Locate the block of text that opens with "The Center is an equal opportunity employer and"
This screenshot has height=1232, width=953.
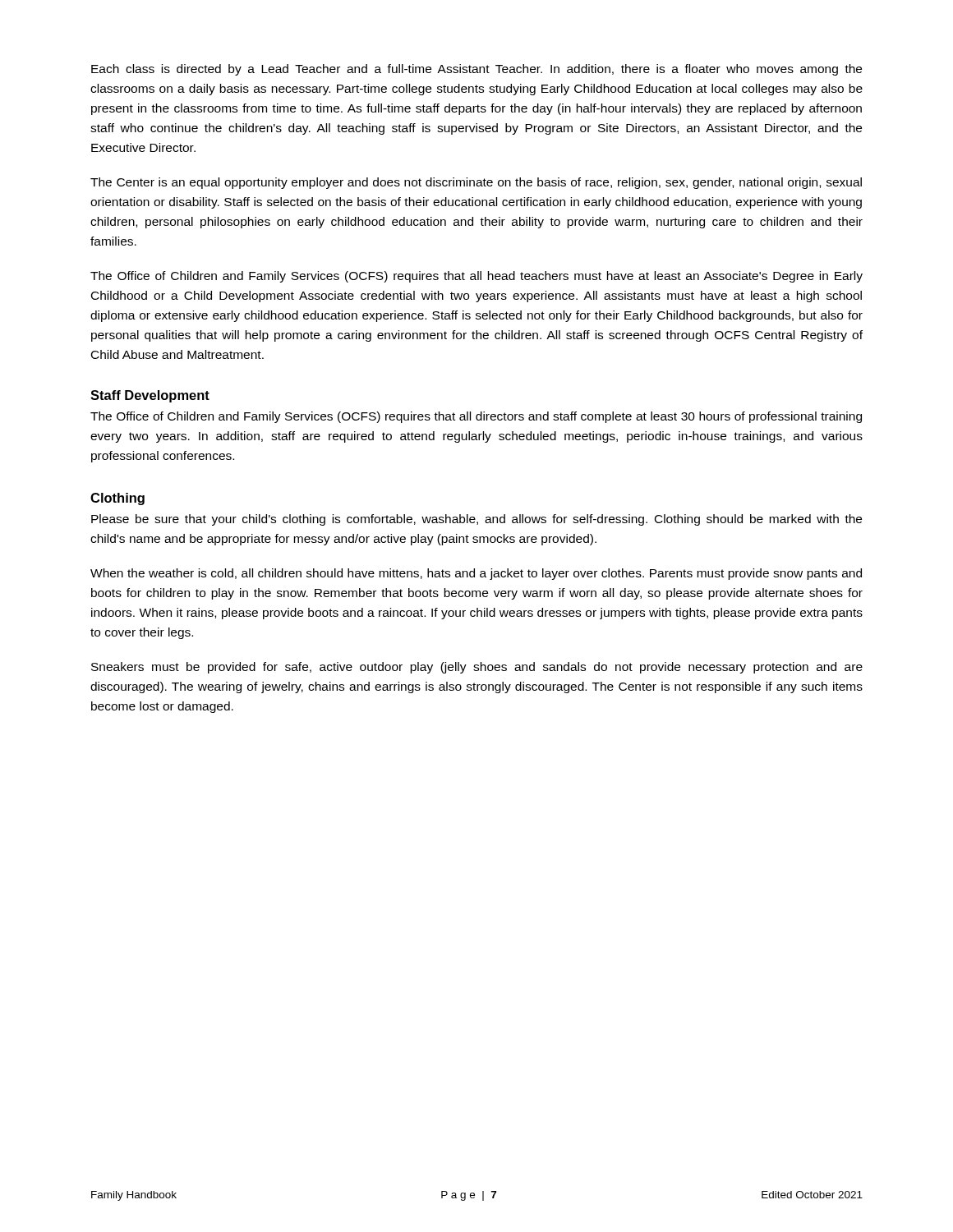[476, 212]
